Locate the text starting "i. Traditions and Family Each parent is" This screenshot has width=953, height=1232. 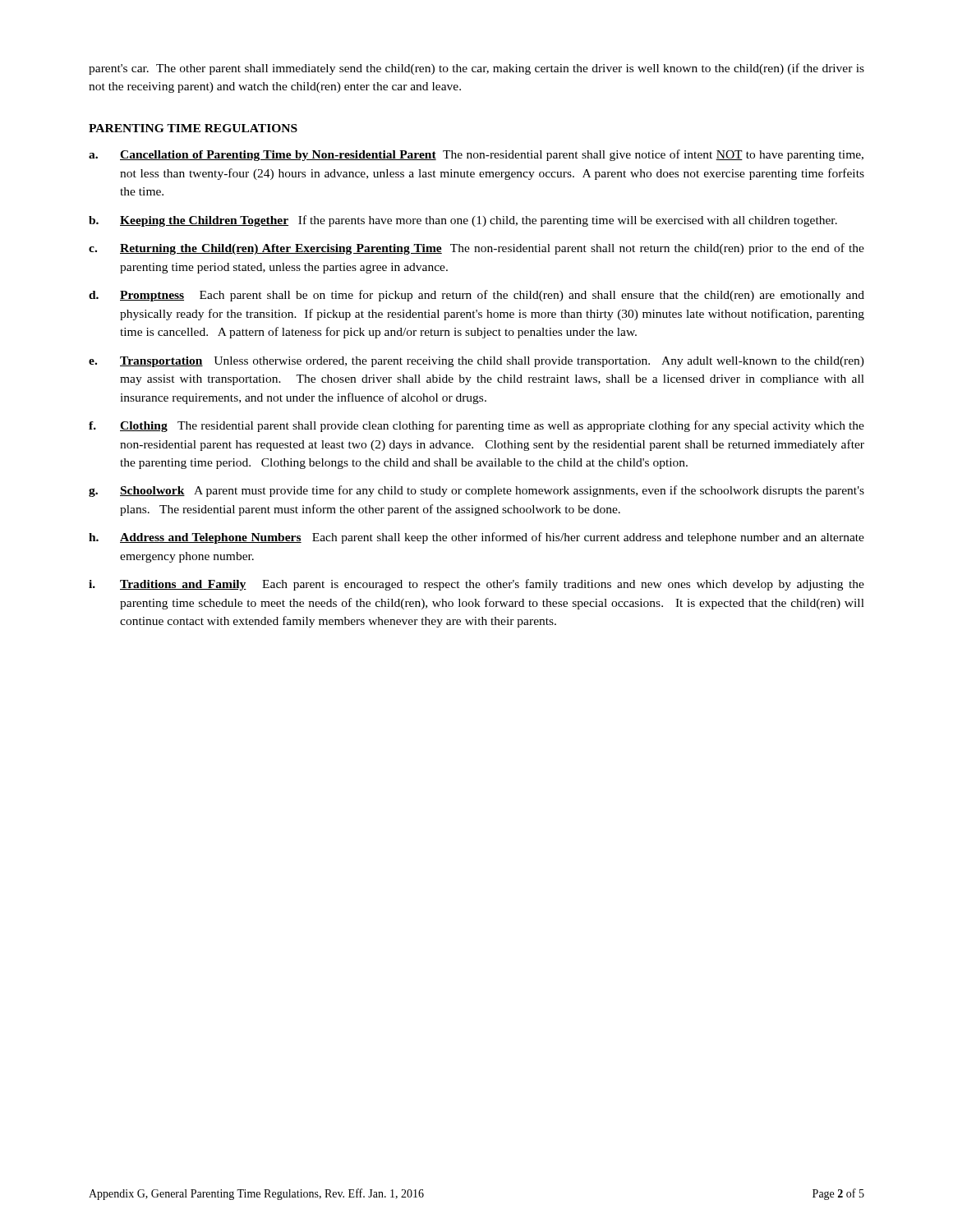click(x=476, y=603)
